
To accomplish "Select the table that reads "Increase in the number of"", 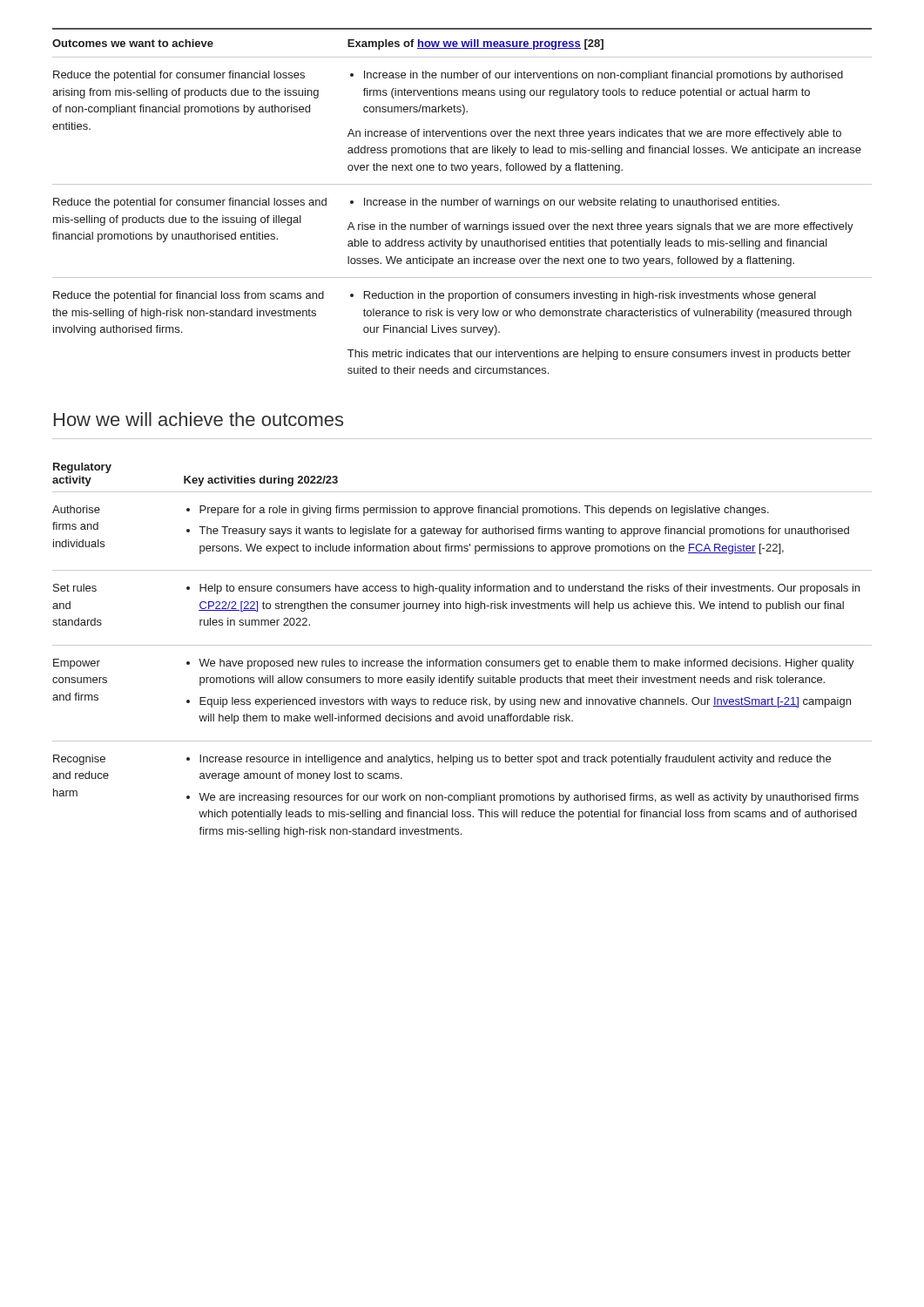I will [462, 208].
